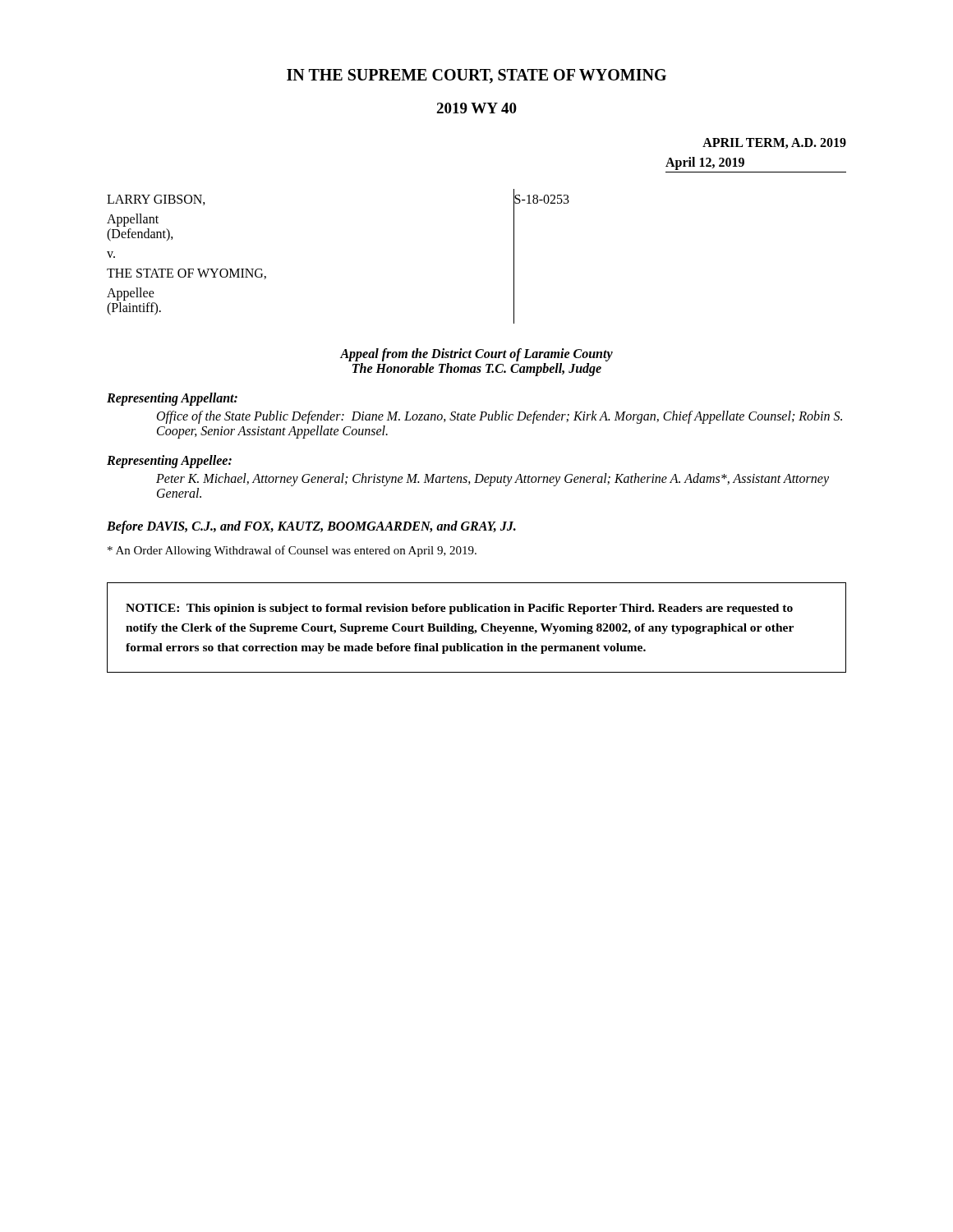Locate the text block that reads "NOTICE: This opinion is subject to formal revision"
953x1232 pixels.
(476, 628)
